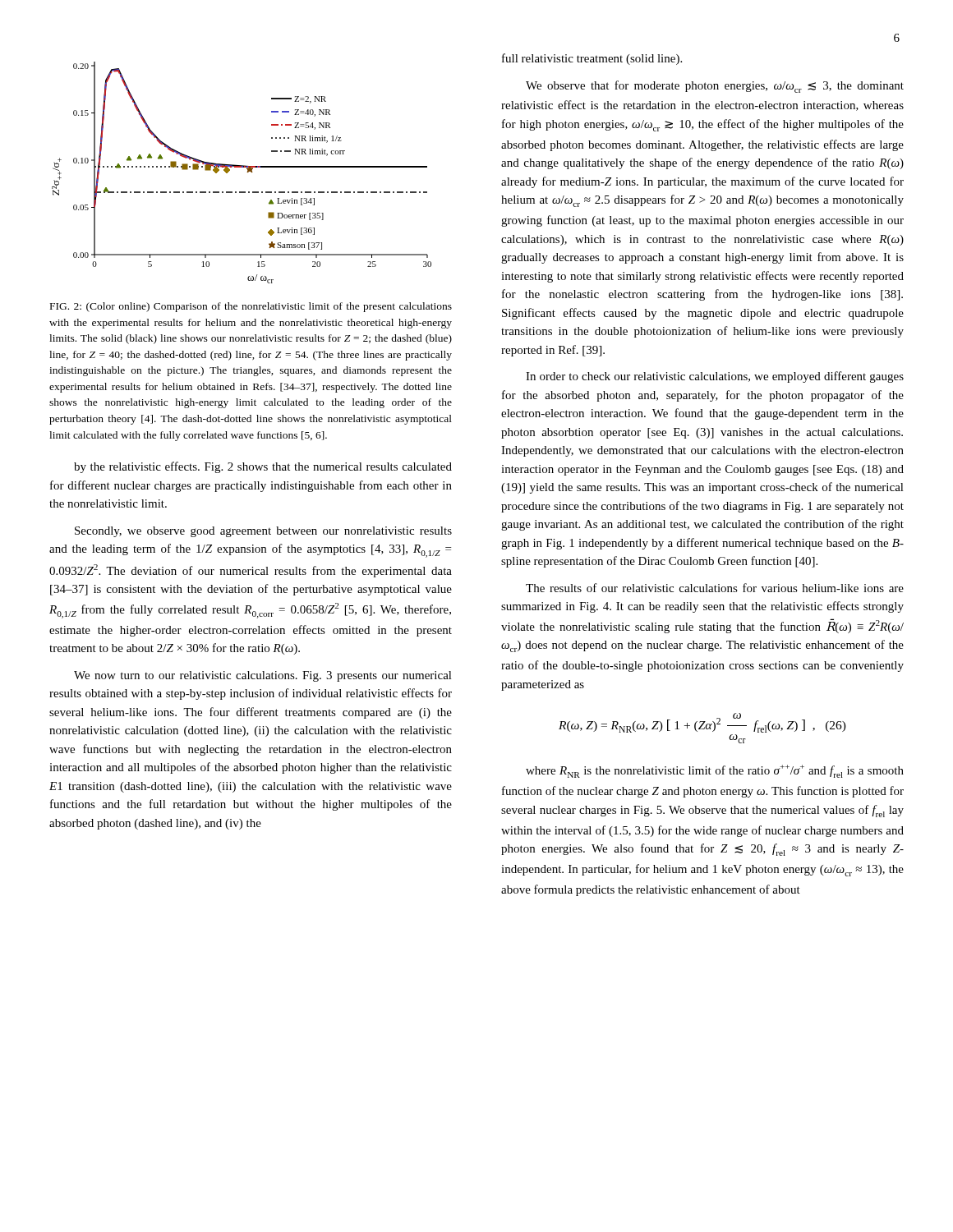
Task: Select the block starting "The results of our relativistic calculations for"
Action: pos(702,636)
